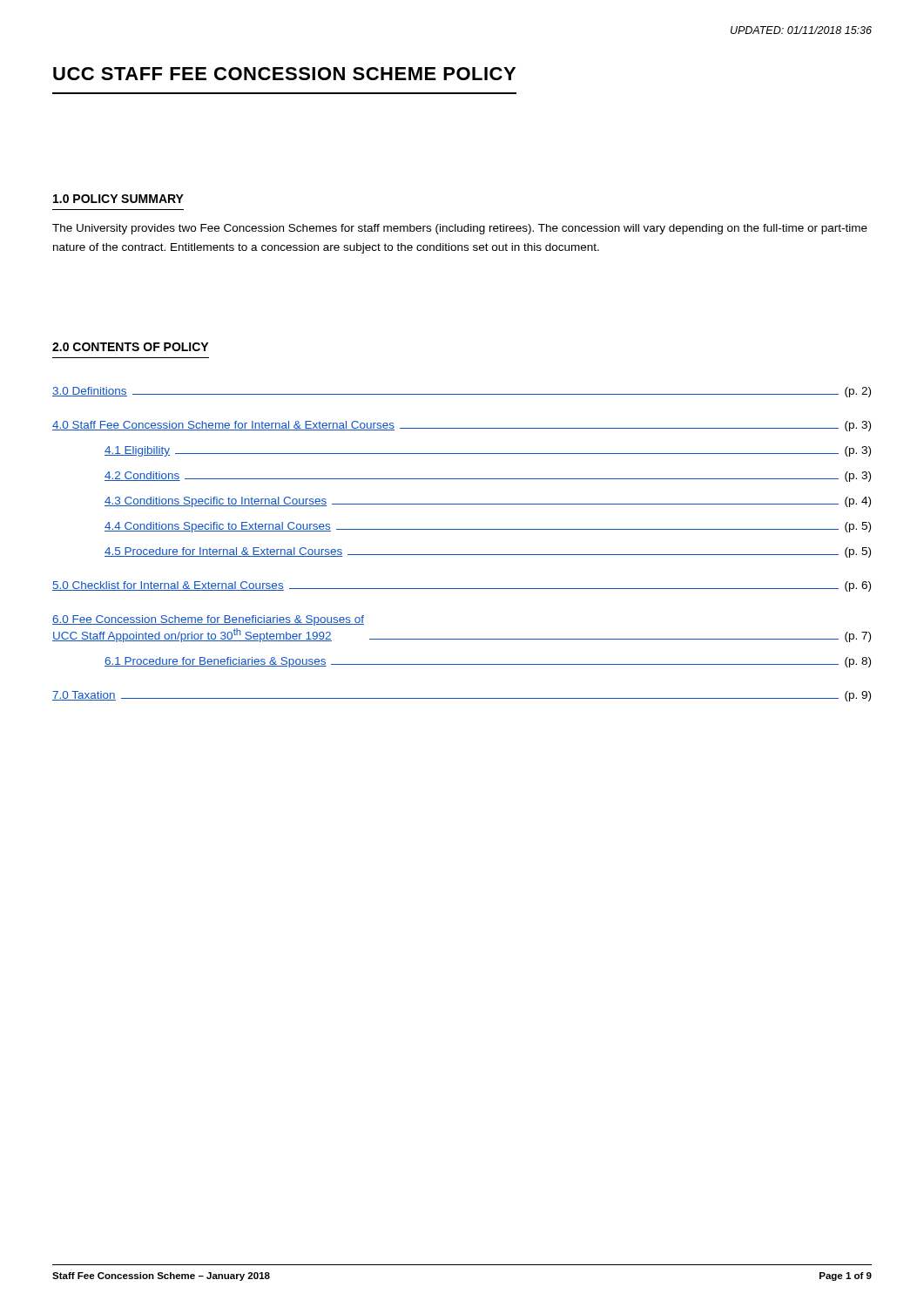Image resolution: width=924 pixels, height=1307 pixels.
Task: Locate the block of text that opens with "4.5 Procedure for Internal & External Courses (p."
Action: pyautogui.click(x=488, y=551)
